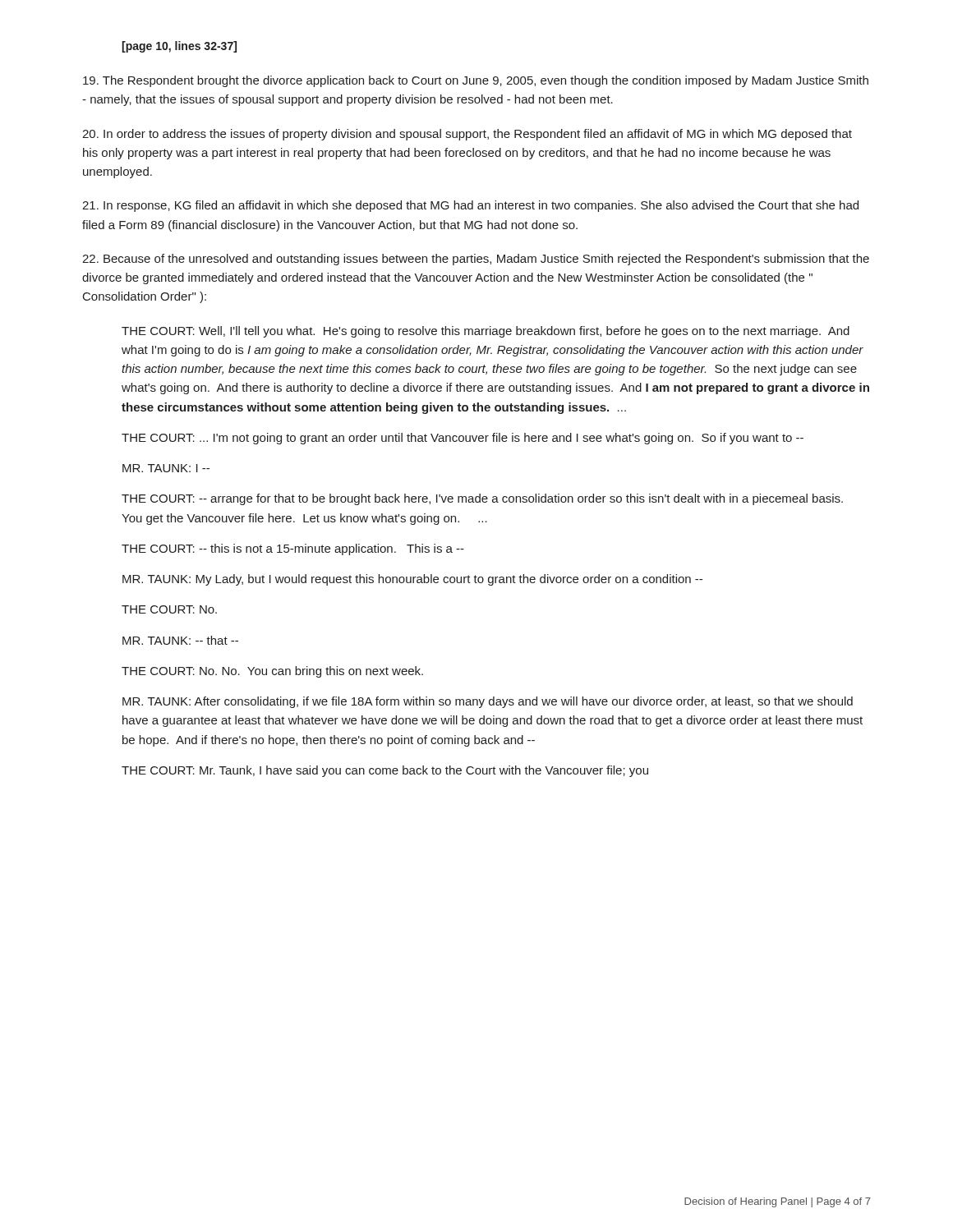Locate the passage starting "Because of the unresolved and outstanding issues"

point(476,277)
